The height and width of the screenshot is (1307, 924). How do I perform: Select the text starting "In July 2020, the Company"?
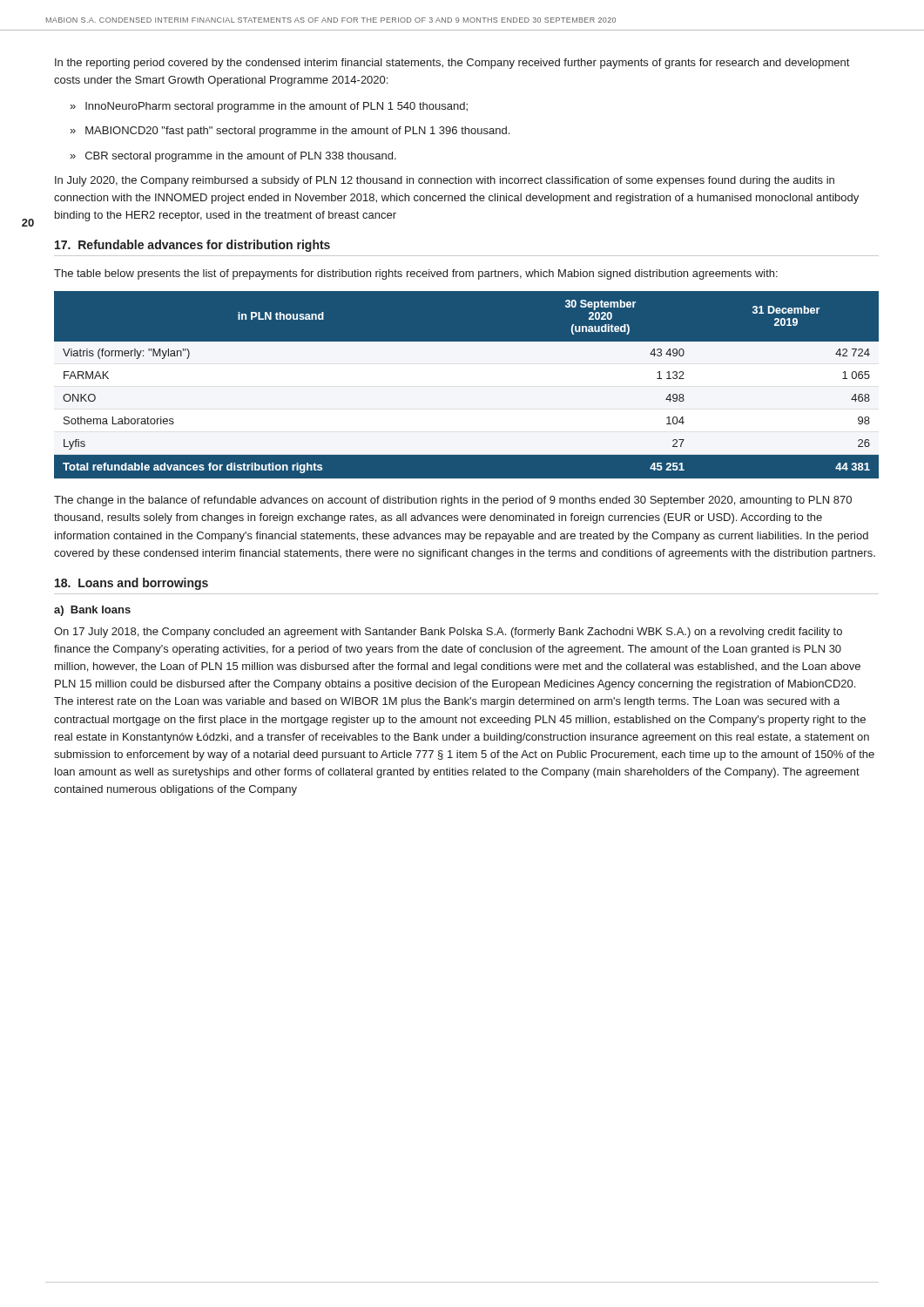(456, 197)
